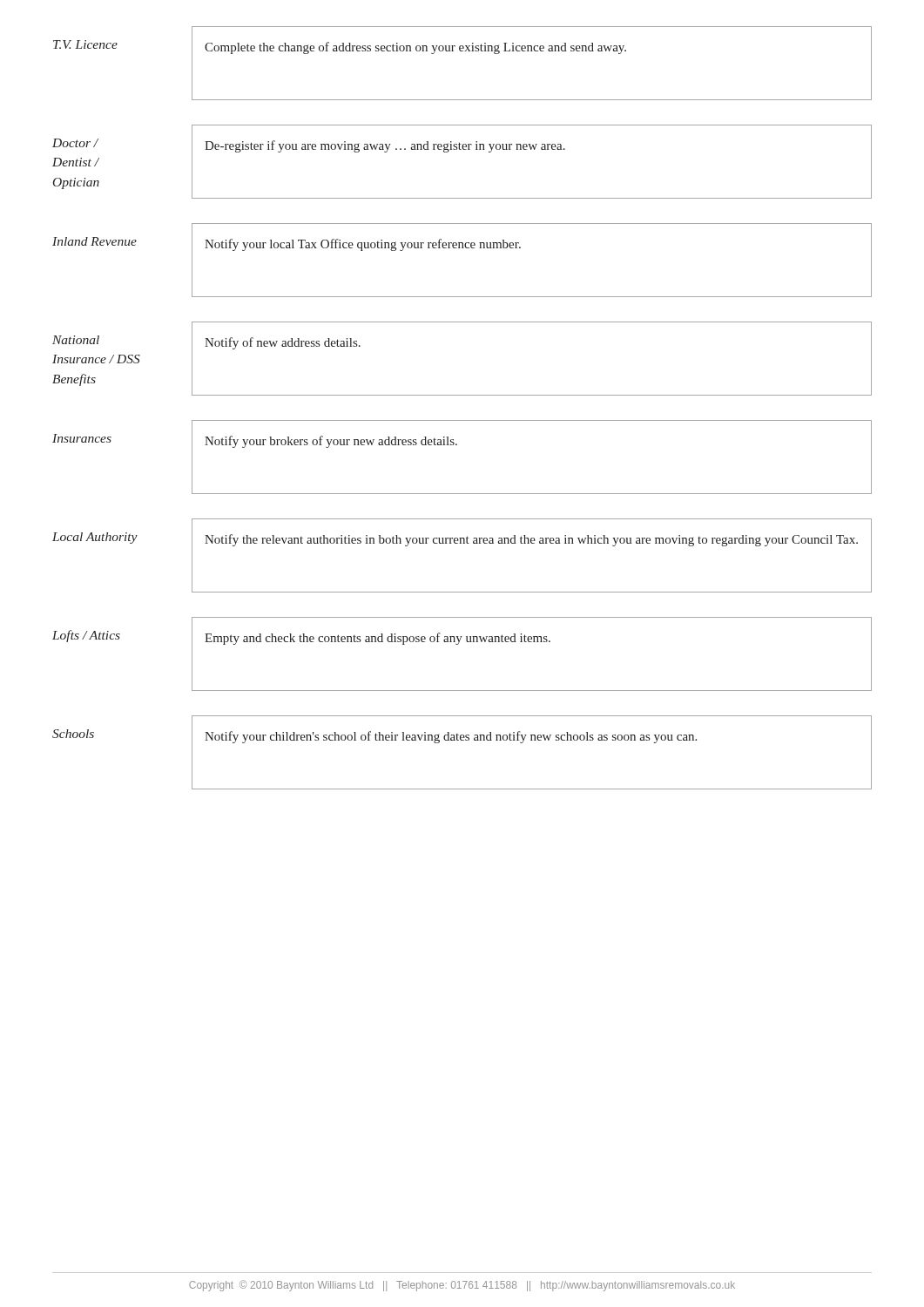Select the text block starting "Local Authority"
The height and width of the screenshot is (1307, 924).
pos(95,536)
